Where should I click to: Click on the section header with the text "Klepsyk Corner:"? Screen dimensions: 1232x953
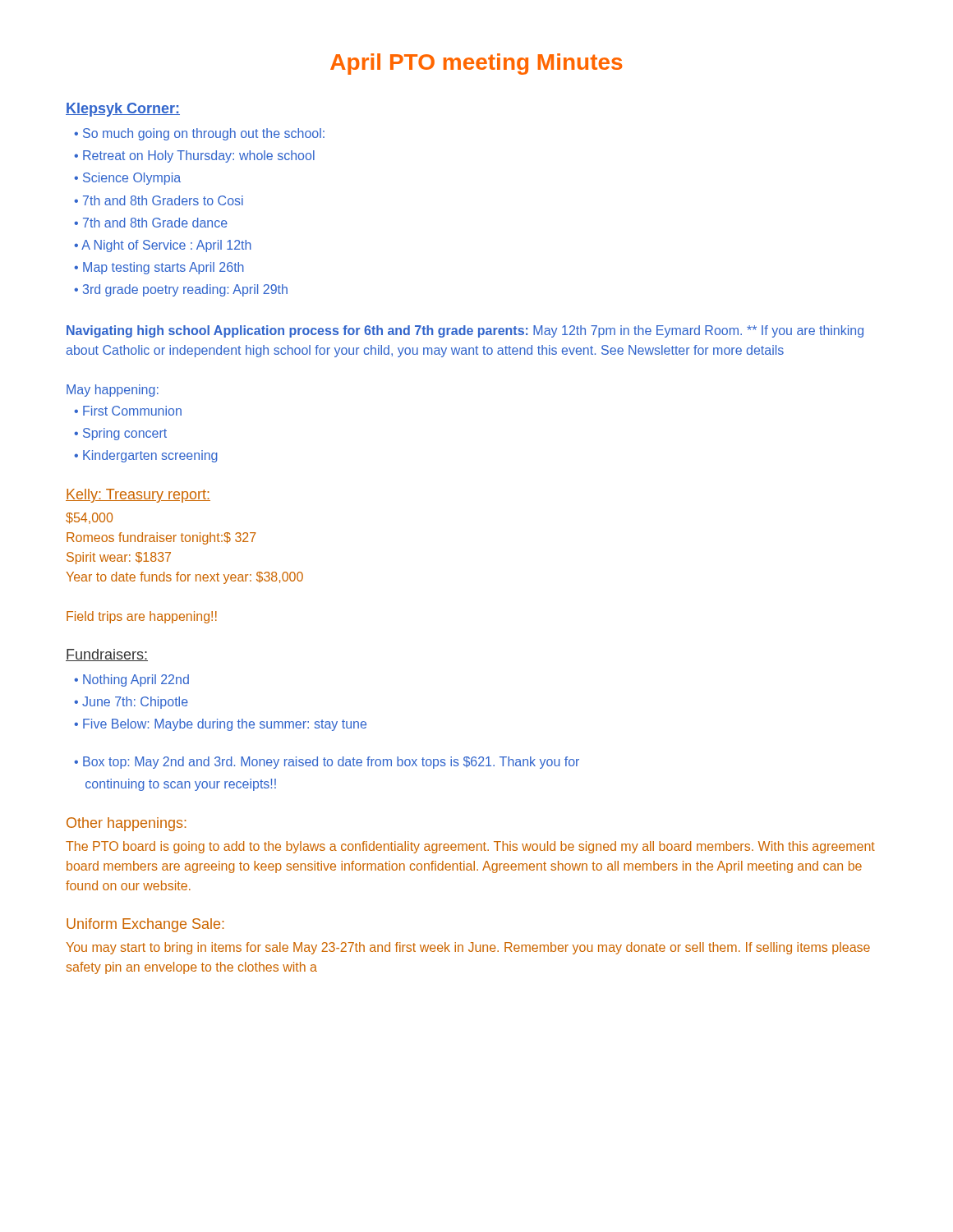[x=123, y=108]
